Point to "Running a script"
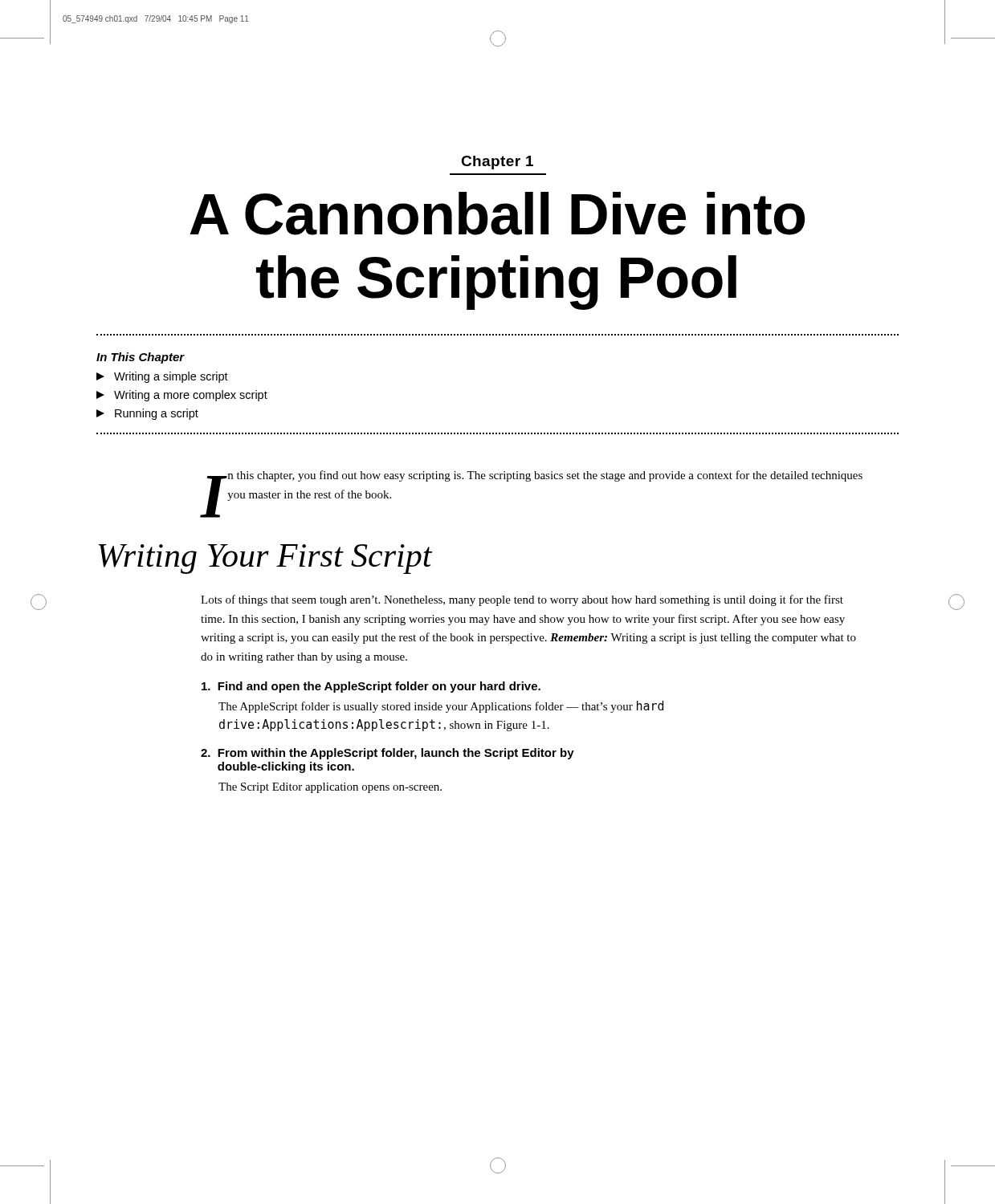The height and width of the screenshot is (1204, 995). coord(147,414)
